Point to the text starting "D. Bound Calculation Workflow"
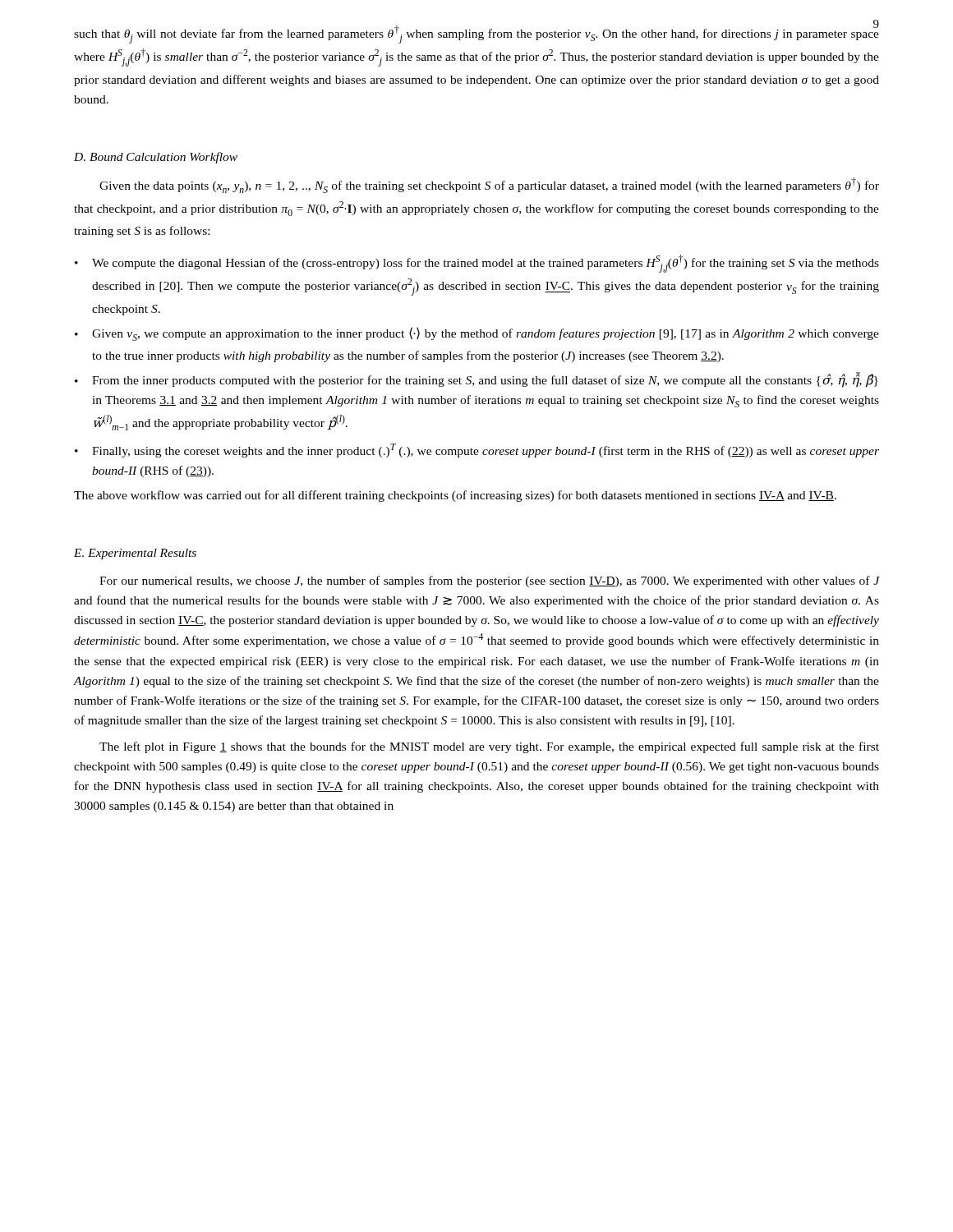The height and width of the screenshot is (1232, 953). [x=156, y=156]
